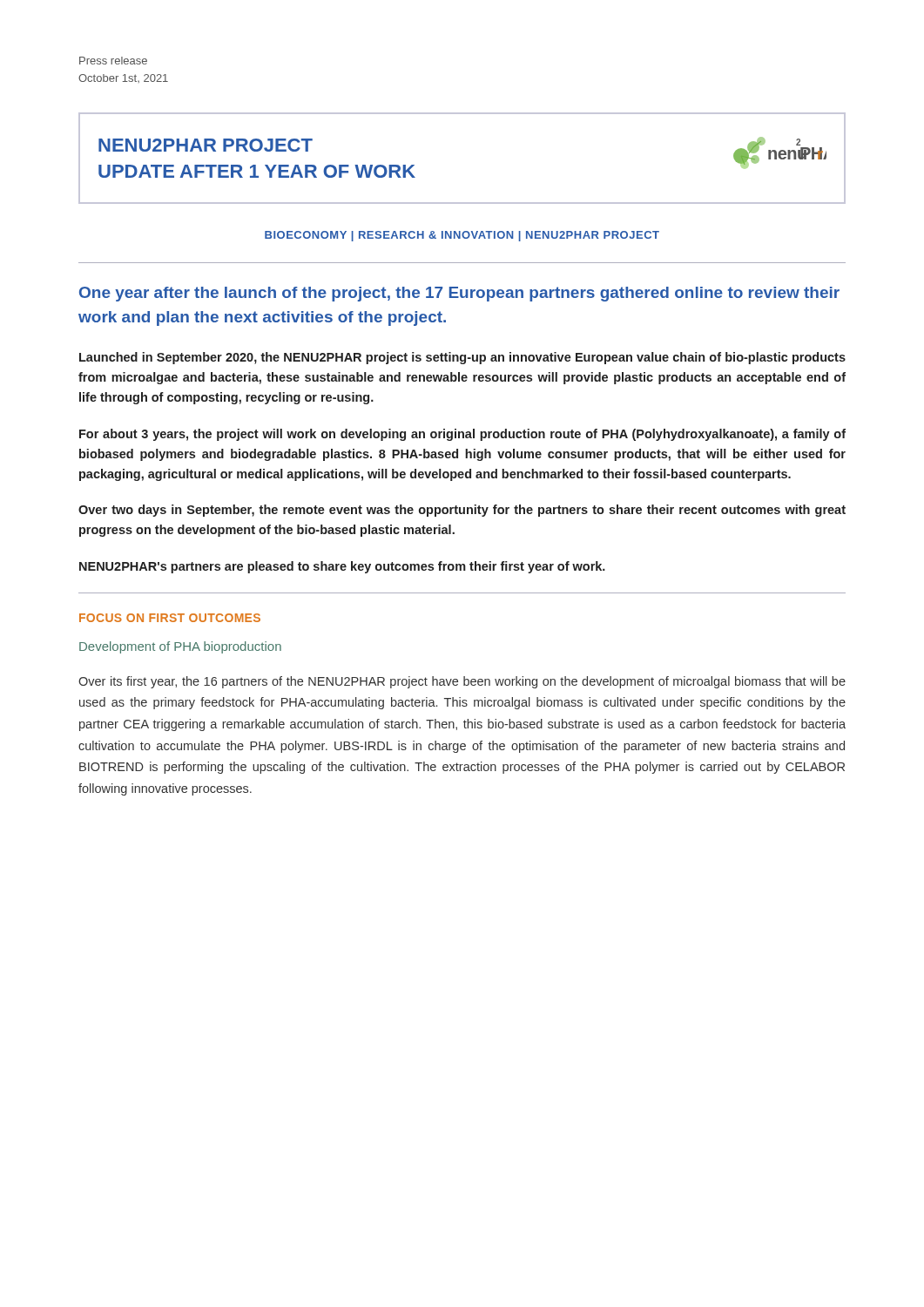This screenshot has width=924, height=1307.
Task: Click on the passage starting "NENU2PHAR's partners are pleased to"
Action: (x=342, y=566)
